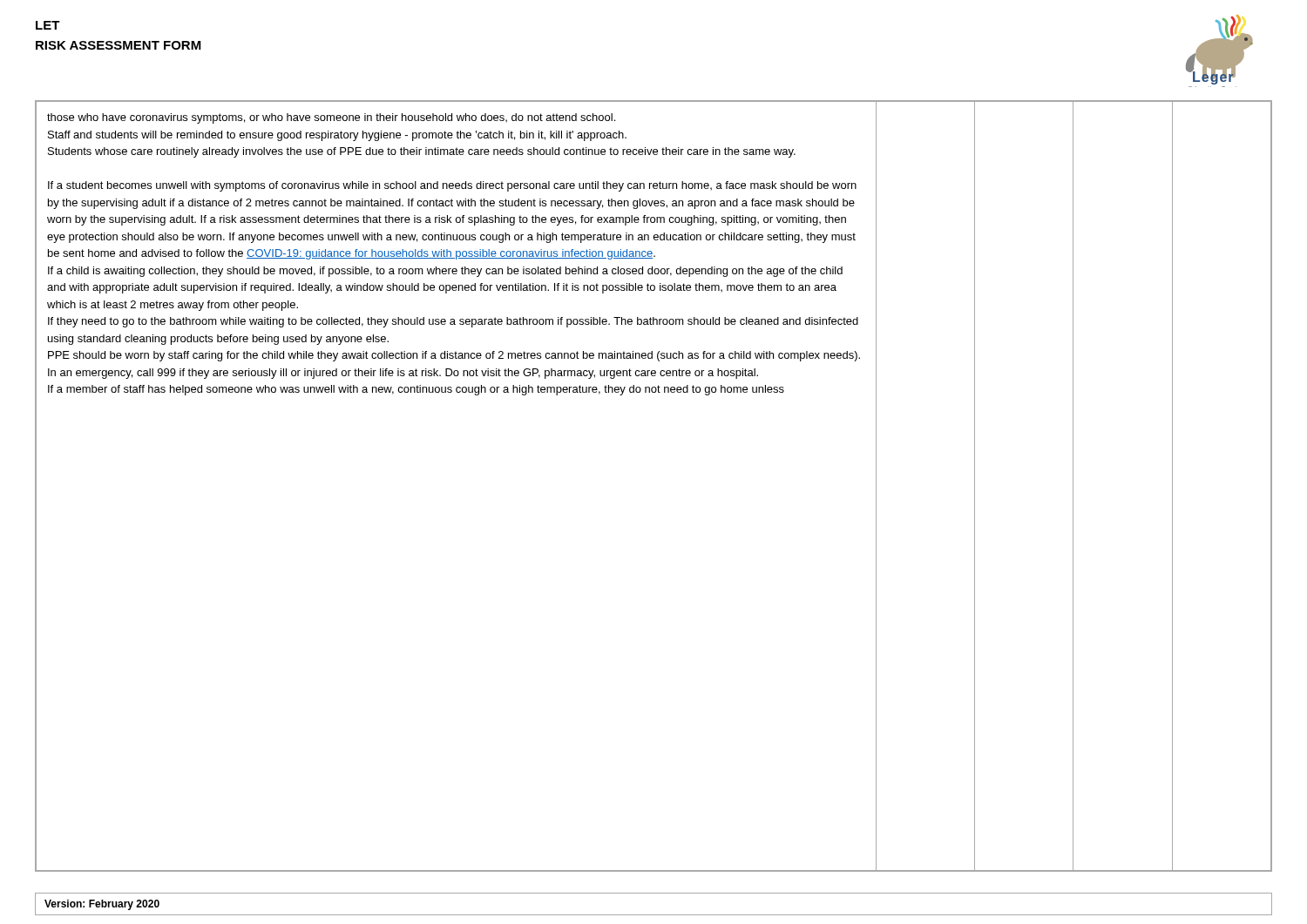Locate the text starting "LETRISK ASSESSMENT FORM"
Viewport: 1307px width, 924px height.
coord(118,35)
